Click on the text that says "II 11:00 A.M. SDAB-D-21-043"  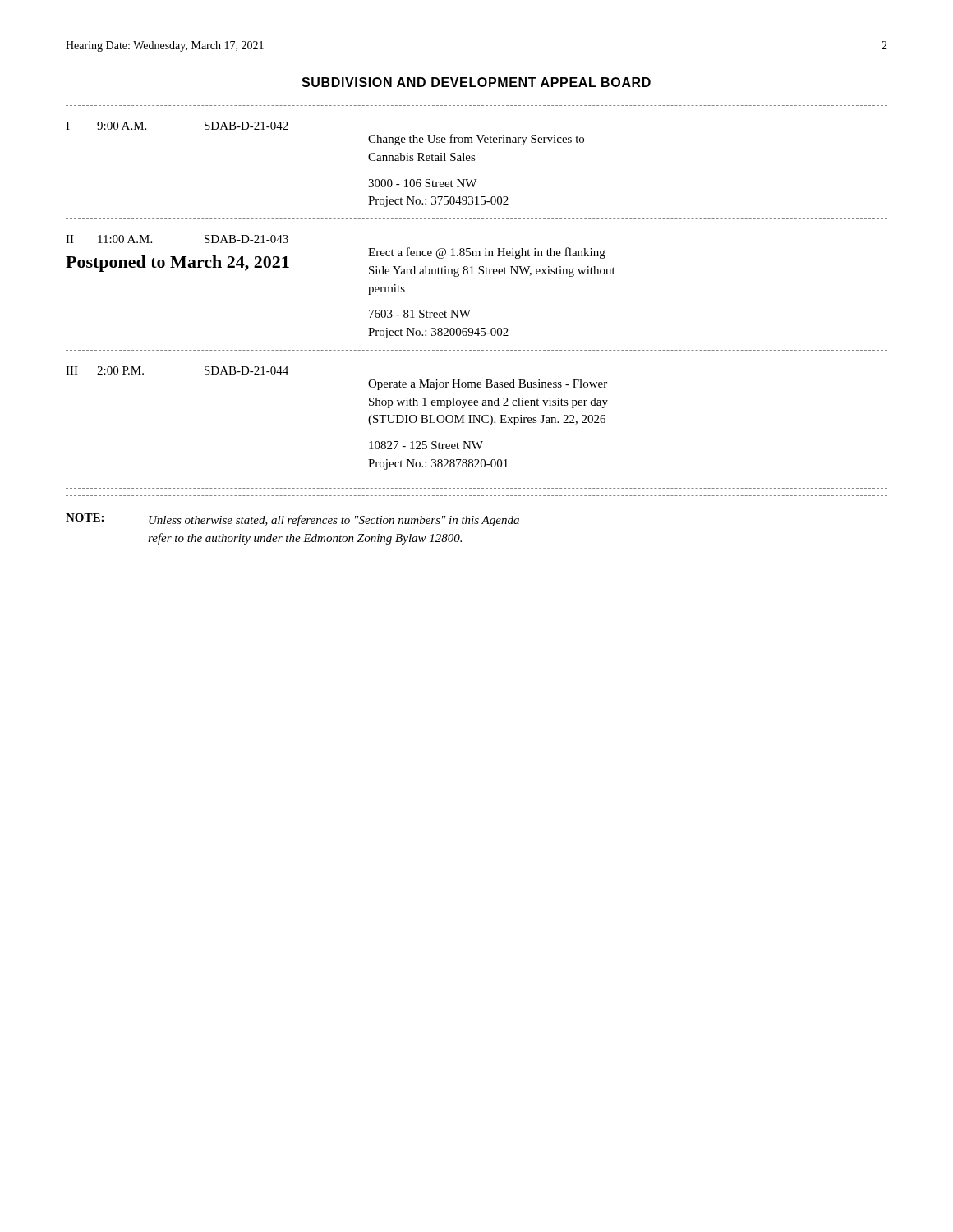(x=118, y=239)
